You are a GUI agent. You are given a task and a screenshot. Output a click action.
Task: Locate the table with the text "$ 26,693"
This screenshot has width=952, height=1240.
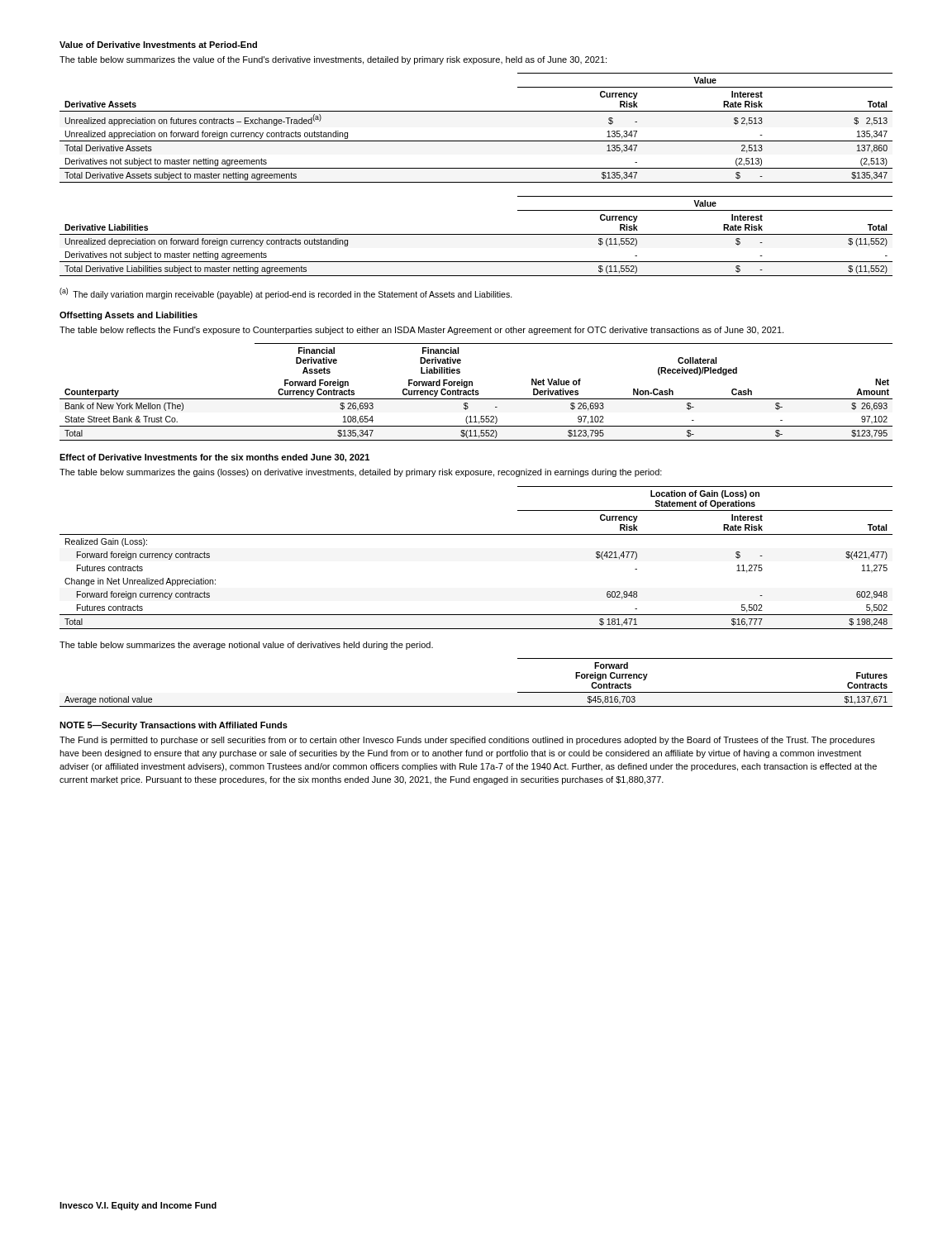click(x=476, y=392)
